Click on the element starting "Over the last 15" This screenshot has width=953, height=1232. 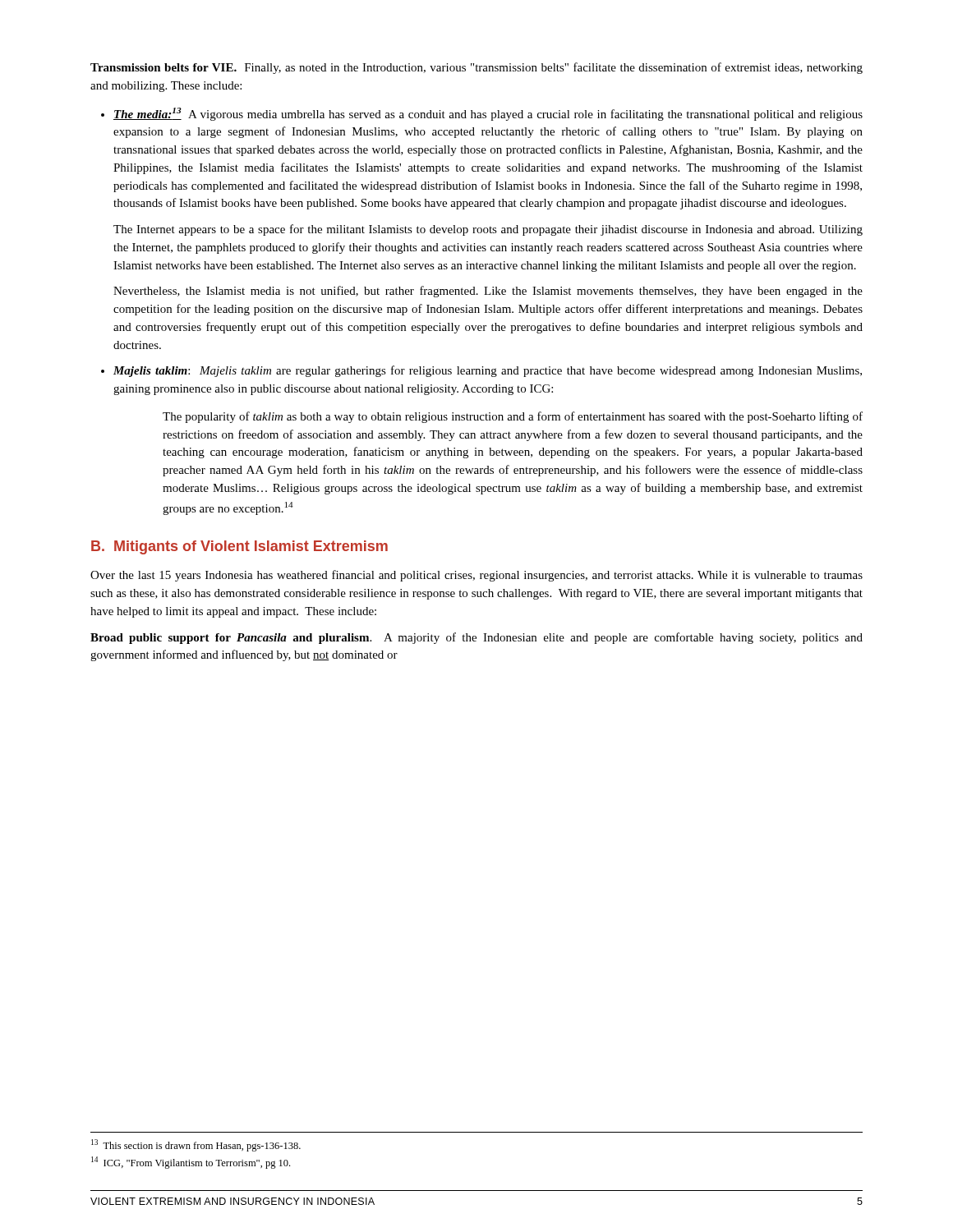point(476,594)
